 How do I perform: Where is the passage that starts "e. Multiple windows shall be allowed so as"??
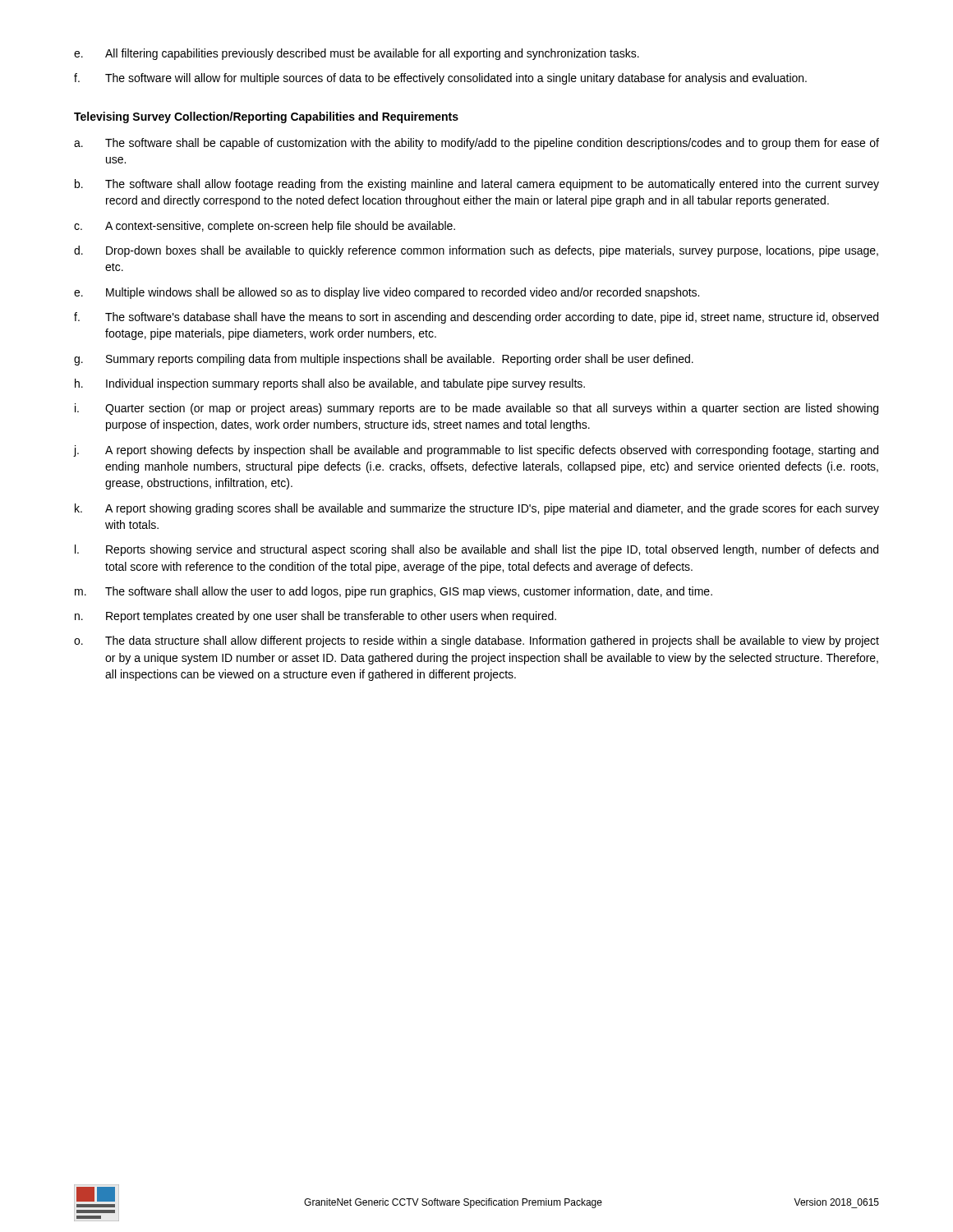[x=476, y=292]
